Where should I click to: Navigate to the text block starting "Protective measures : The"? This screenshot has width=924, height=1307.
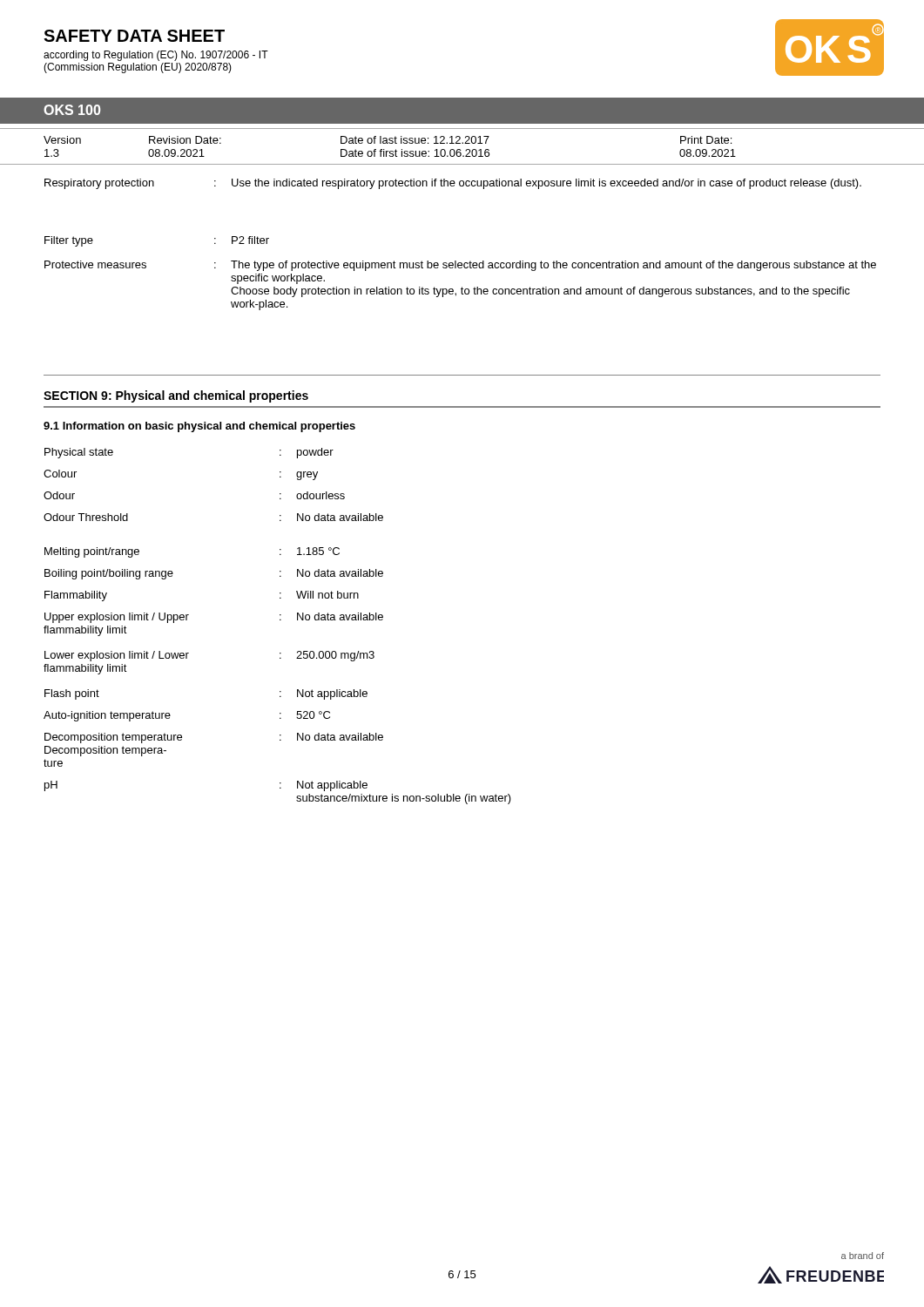pyautogui.click(x=462, y=284)
